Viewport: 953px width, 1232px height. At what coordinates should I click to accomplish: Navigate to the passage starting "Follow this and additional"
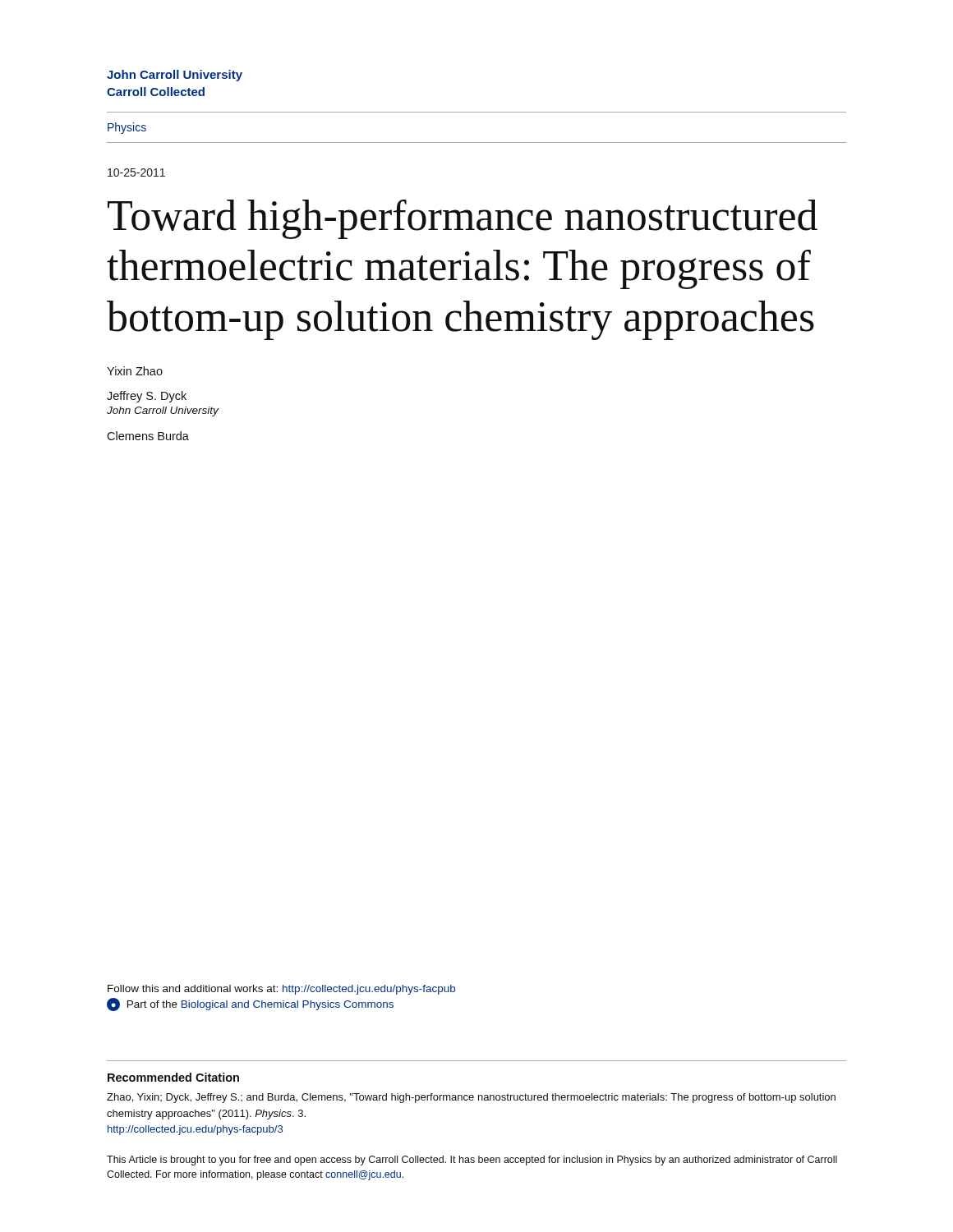(281, 990)
